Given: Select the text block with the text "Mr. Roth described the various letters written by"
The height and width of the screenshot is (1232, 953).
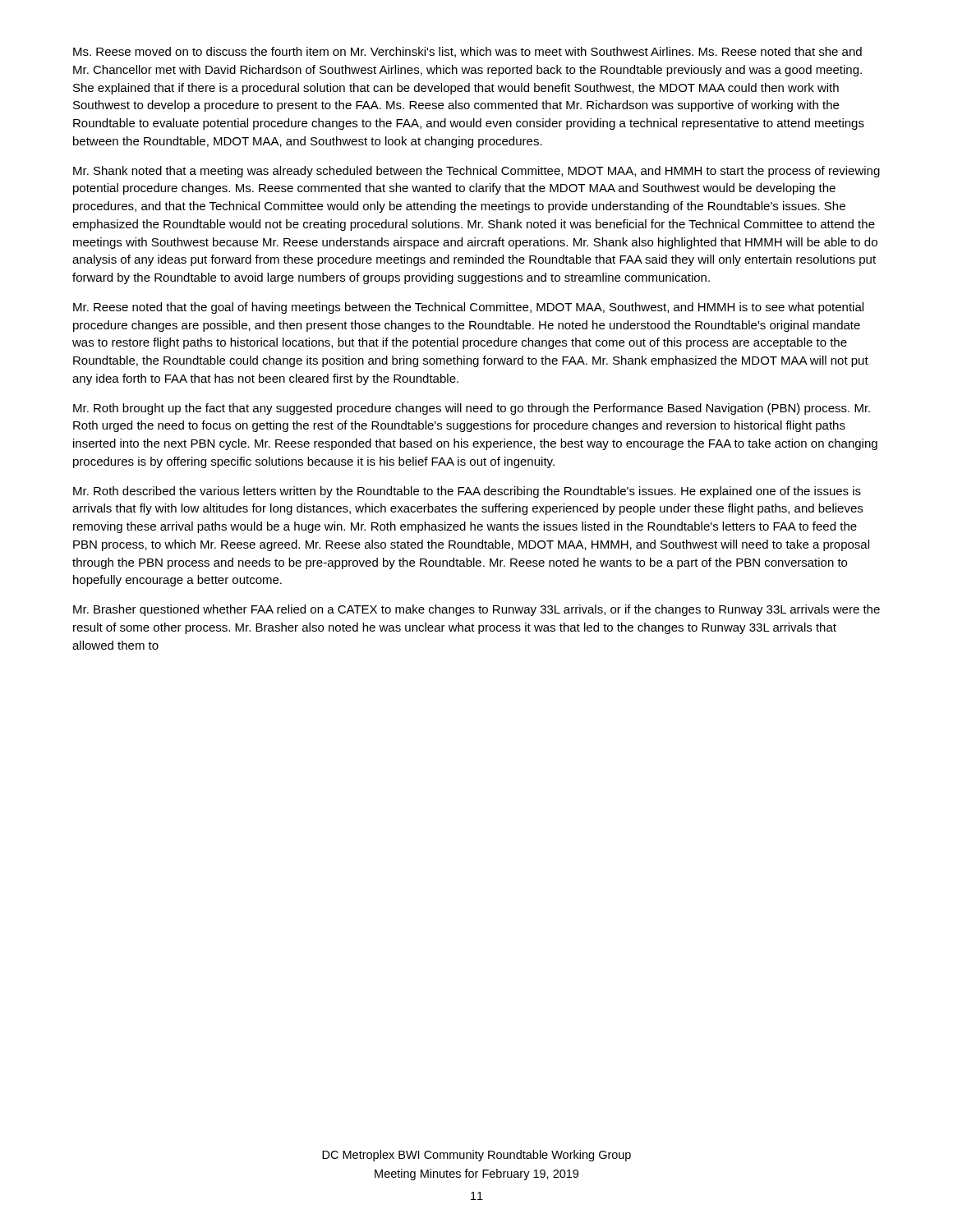Looking at the screenshot, I should pos(471,535).
